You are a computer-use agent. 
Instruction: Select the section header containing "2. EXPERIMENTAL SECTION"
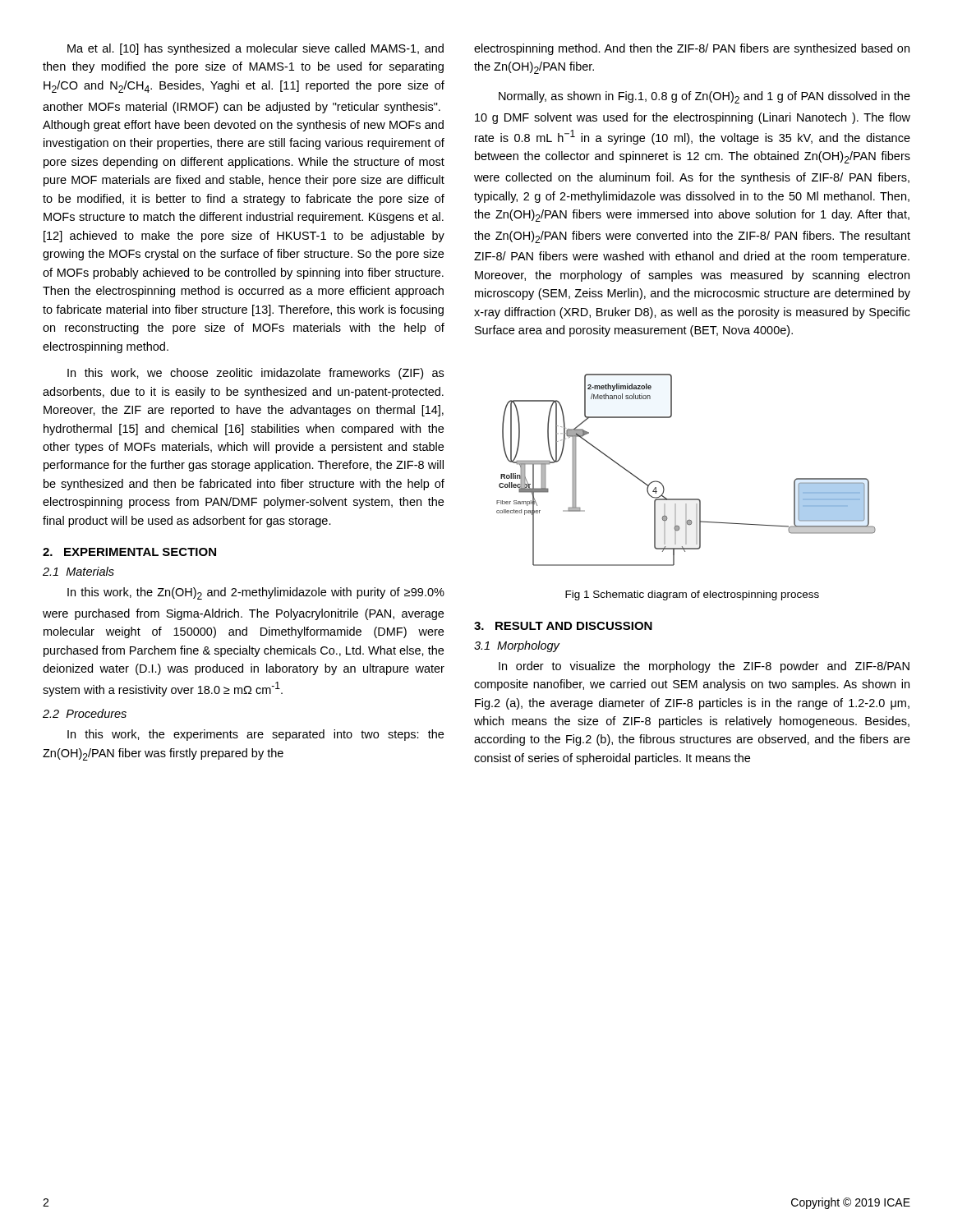[130, 552]
